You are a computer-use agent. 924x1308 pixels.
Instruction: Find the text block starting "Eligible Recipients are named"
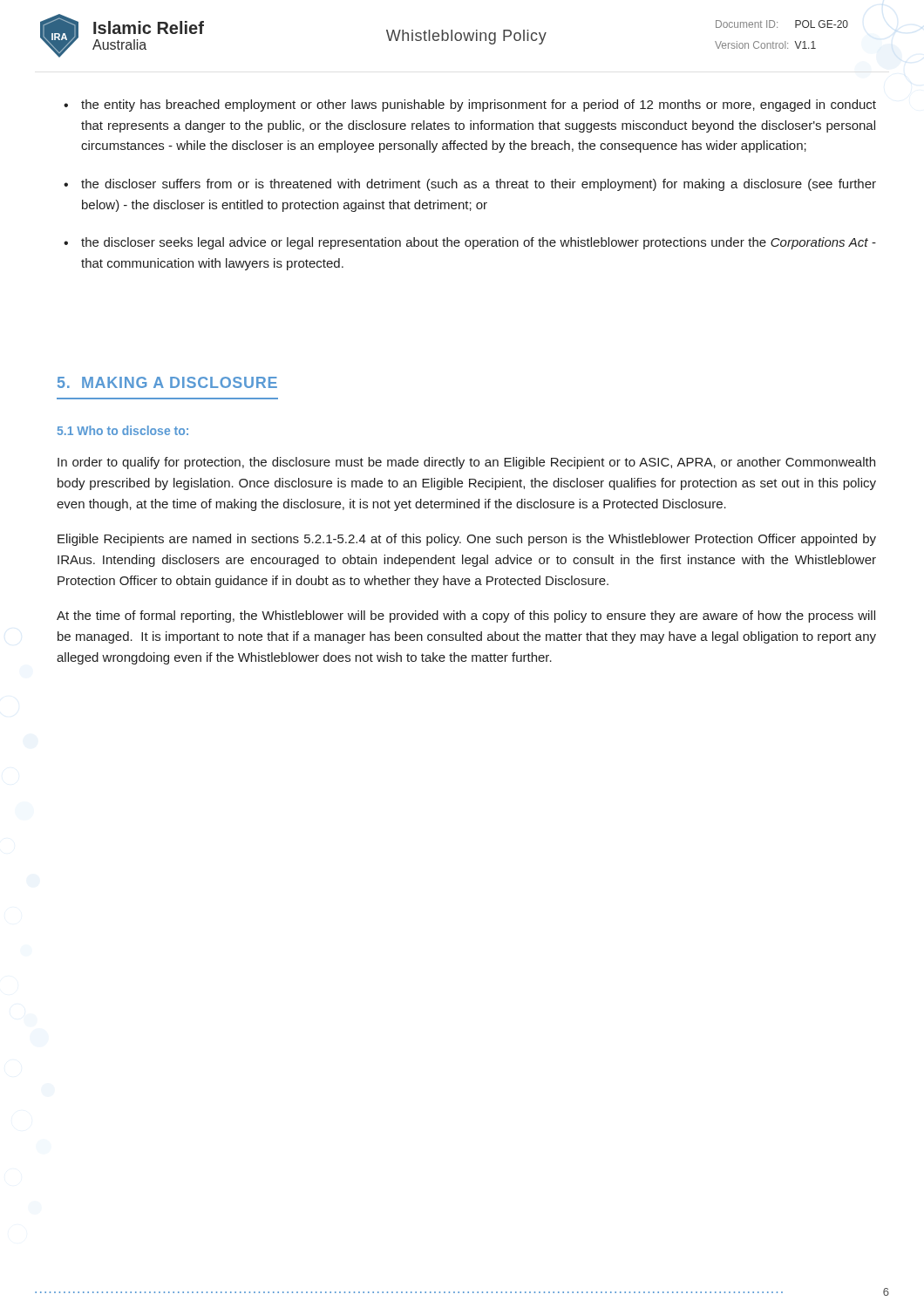pos(466,559)
